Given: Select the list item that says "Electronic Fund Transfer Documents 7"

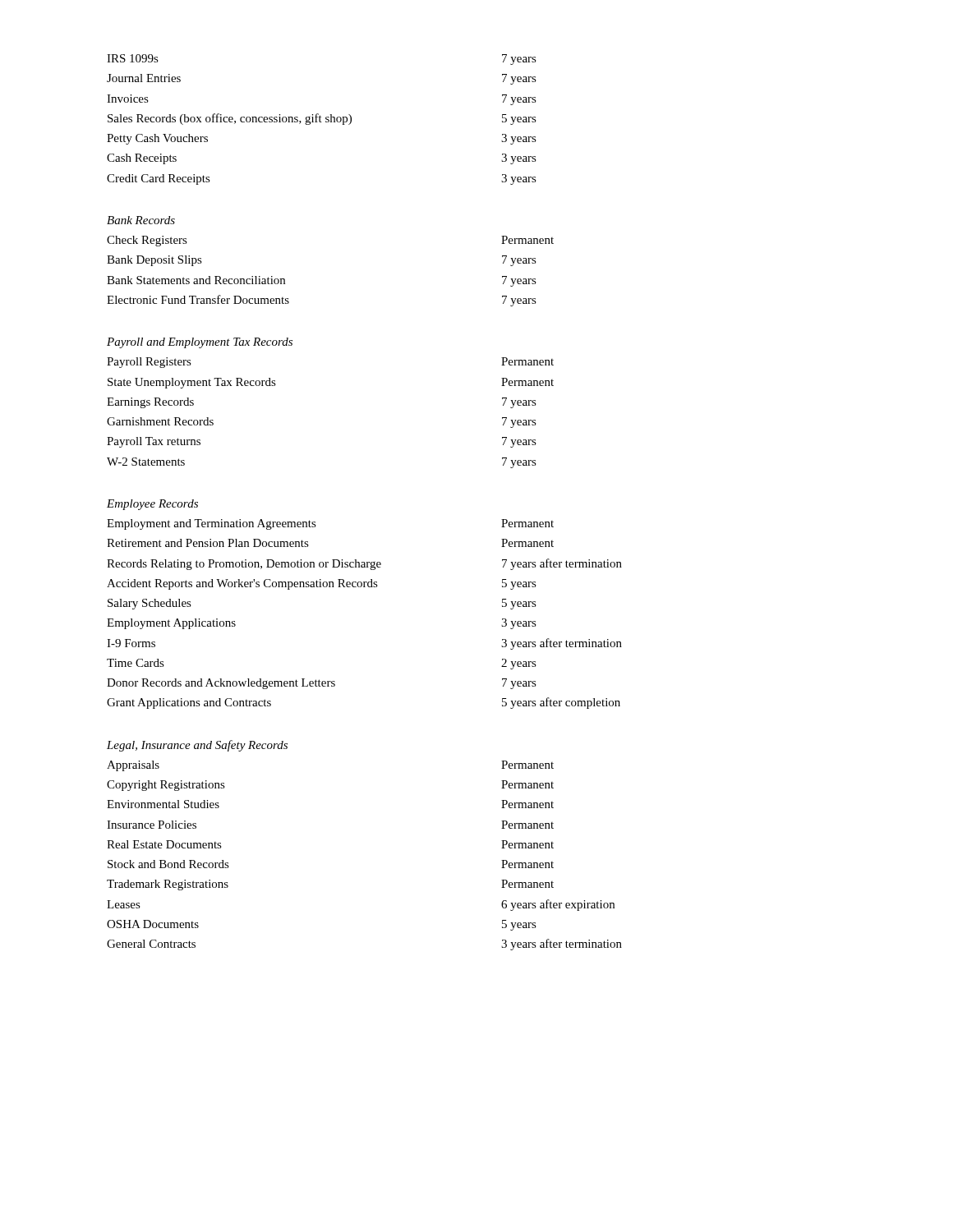Looking at the screenshot, I should [497, 300].
